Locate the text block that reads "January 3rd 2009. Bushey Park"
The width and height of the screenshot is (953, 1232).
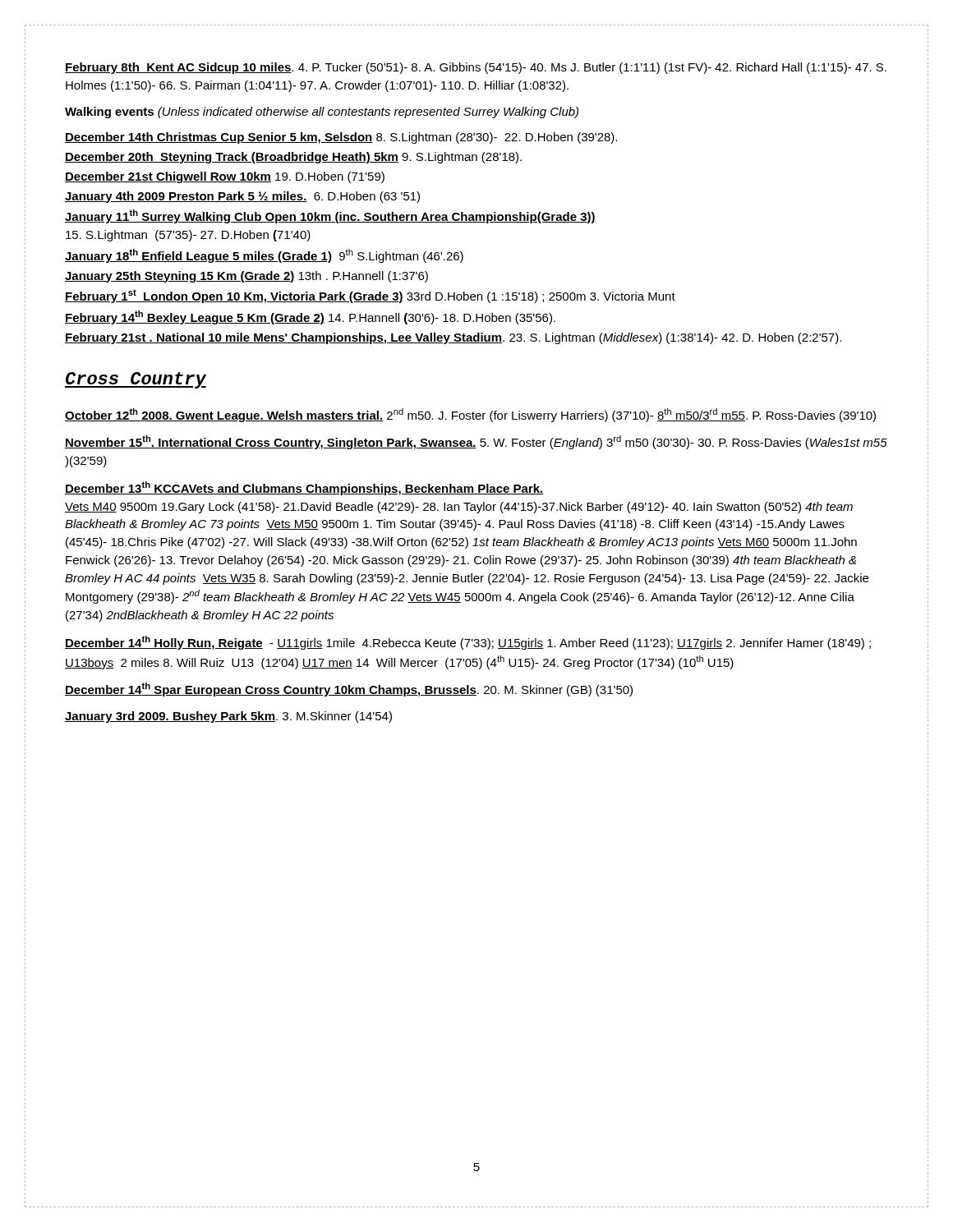(x=228, y=717)
